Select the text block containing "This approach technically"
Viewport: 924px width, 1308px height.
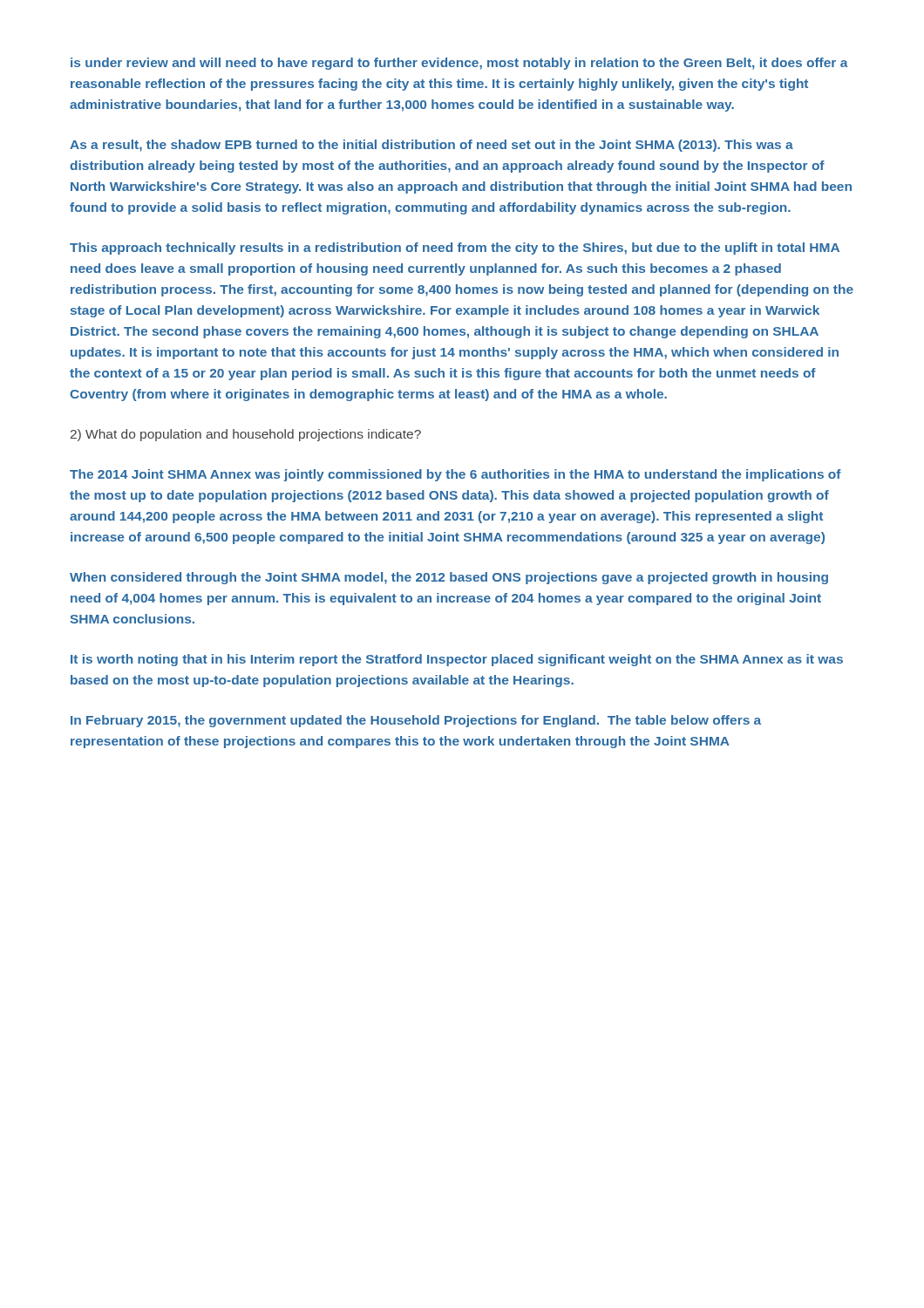[462, 321]
